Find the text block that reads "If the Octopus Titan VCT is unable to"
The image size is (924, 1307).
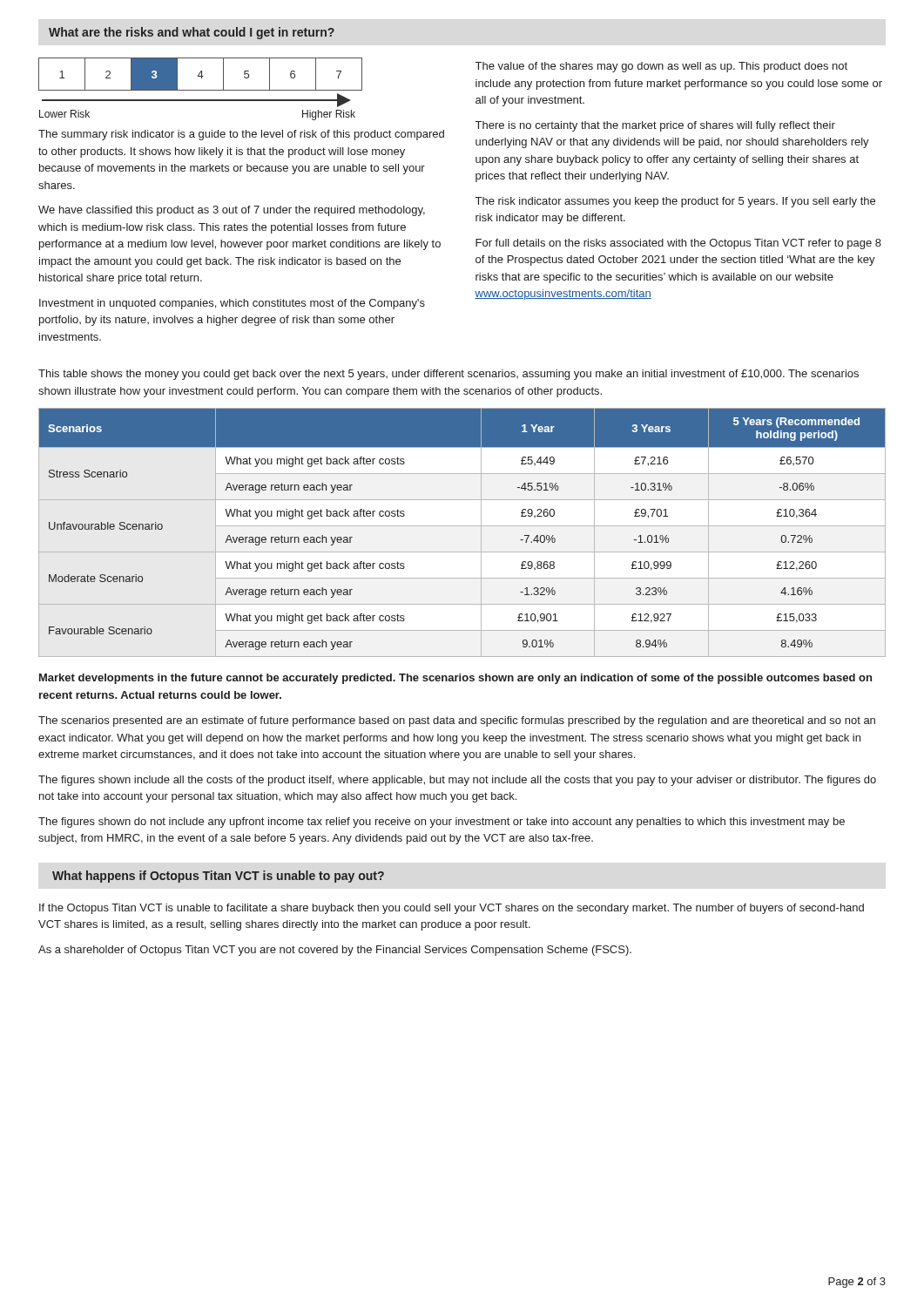tap(462, 916)
